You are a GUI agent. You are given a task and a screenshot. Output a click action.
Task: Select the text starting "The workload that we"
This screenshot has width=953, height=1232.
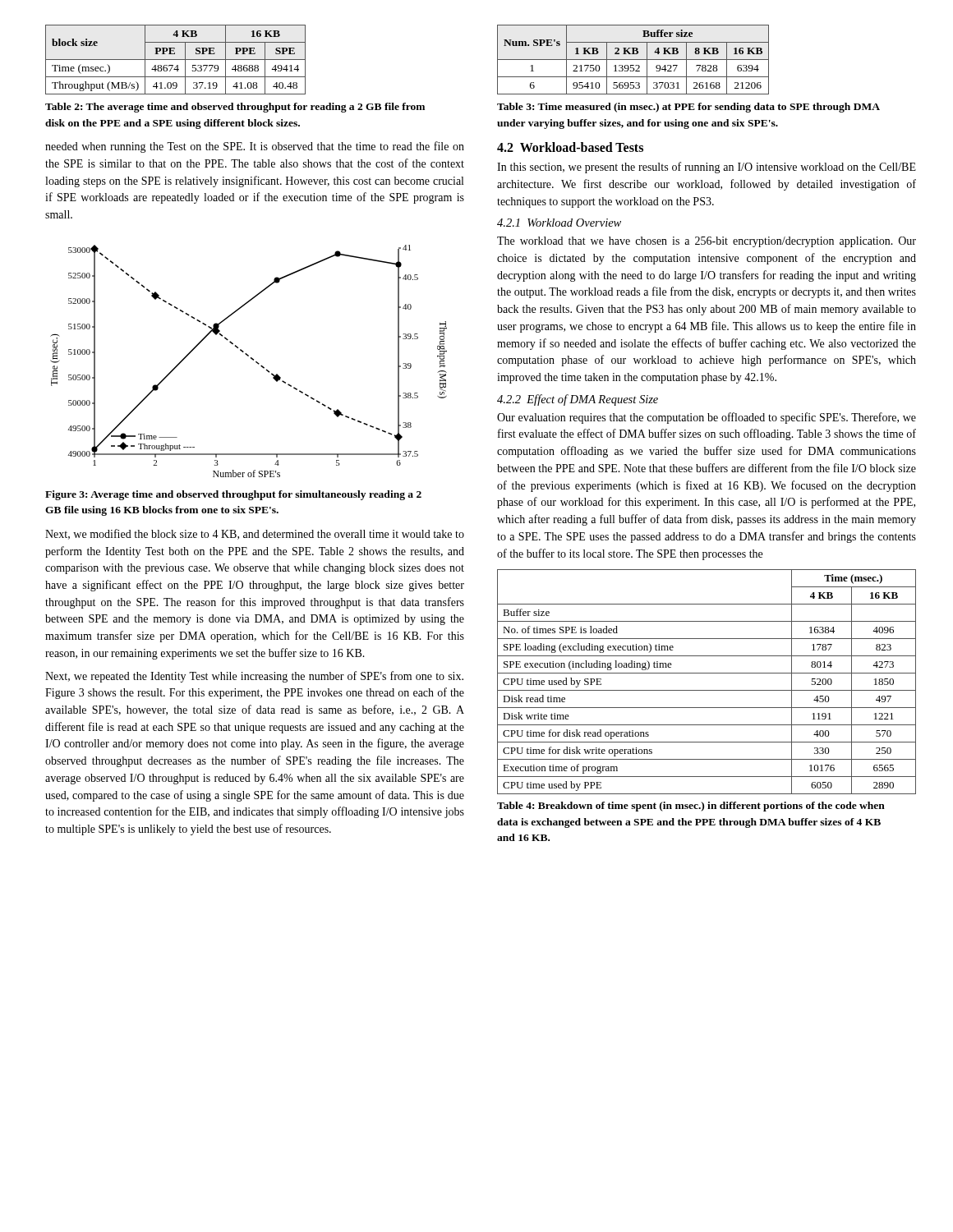[707, 310]
